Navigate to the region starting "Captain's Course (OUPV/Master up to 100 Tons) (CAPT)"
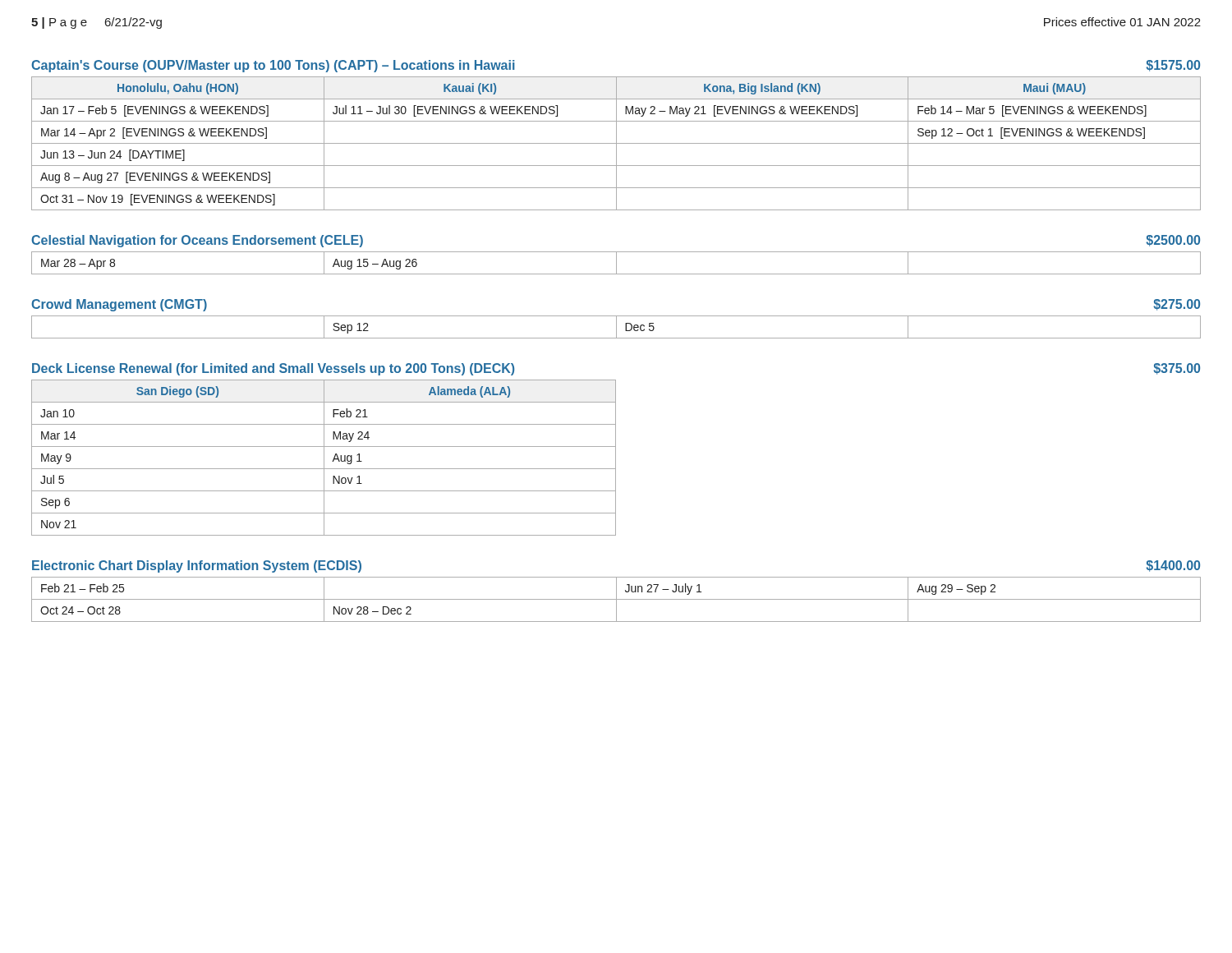This screenshot has width=1232, height=953. (616, 134)
